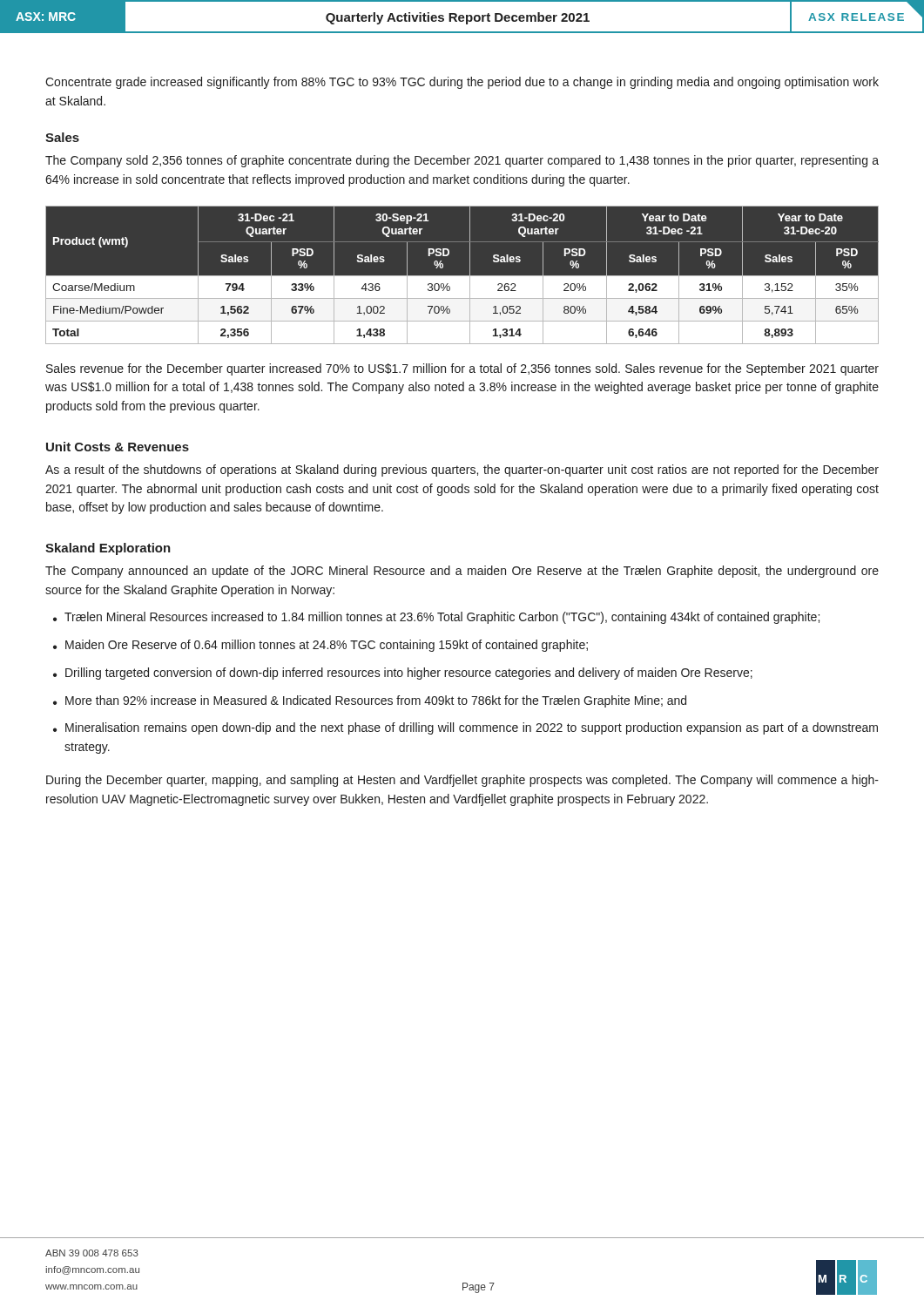This screenshot has width=924, height=1307.
Task: Locate the text block starting "During the December quarter, mapping, and sampling"
Action: (x=462, y=789)
